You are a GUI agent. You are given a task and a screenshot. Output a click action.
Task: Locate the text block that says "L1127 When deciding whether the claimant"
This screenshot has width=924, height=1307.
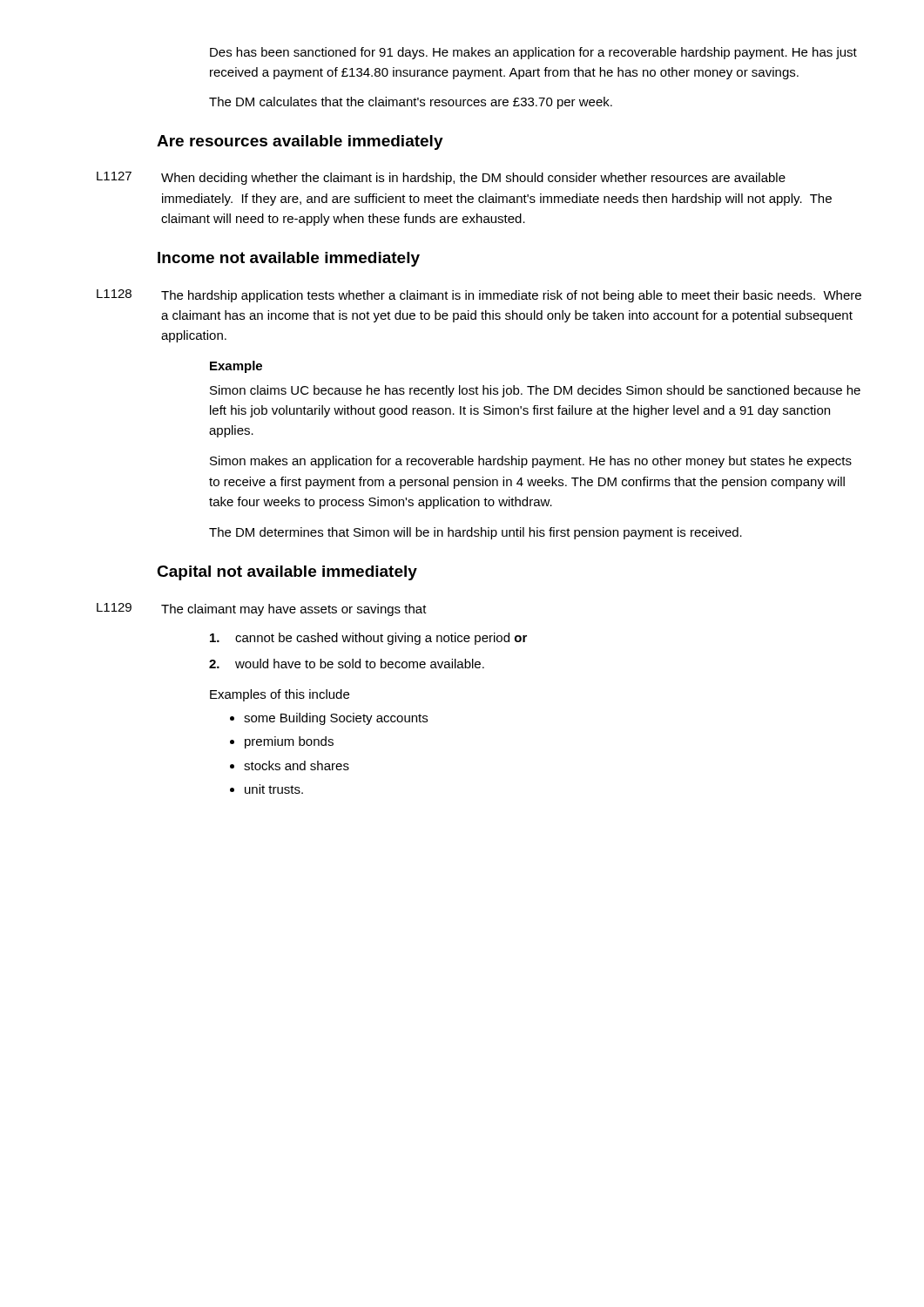(479, 198)
